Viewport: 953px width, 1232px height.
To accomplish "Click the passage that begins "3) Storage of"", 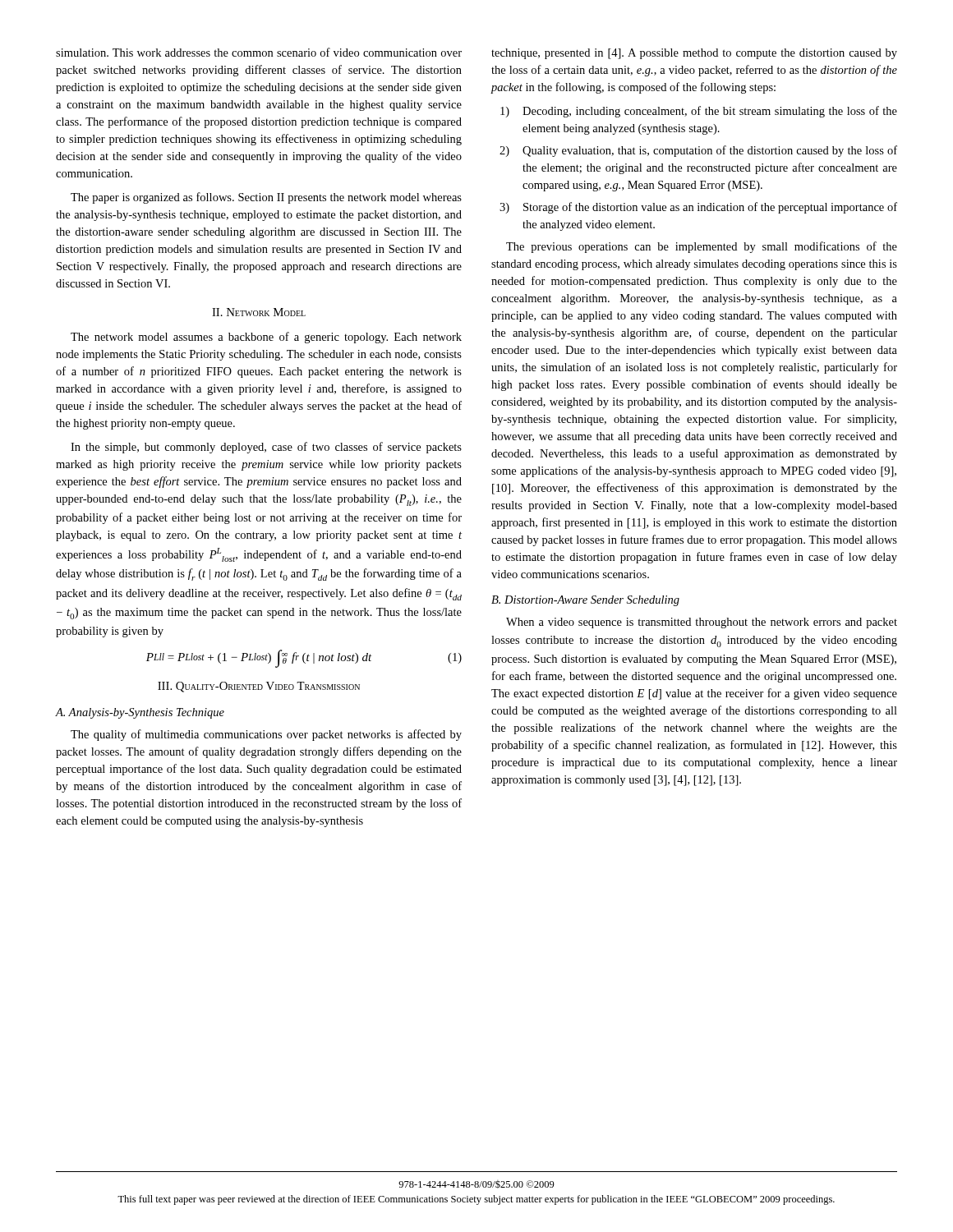I will [694, 216].
